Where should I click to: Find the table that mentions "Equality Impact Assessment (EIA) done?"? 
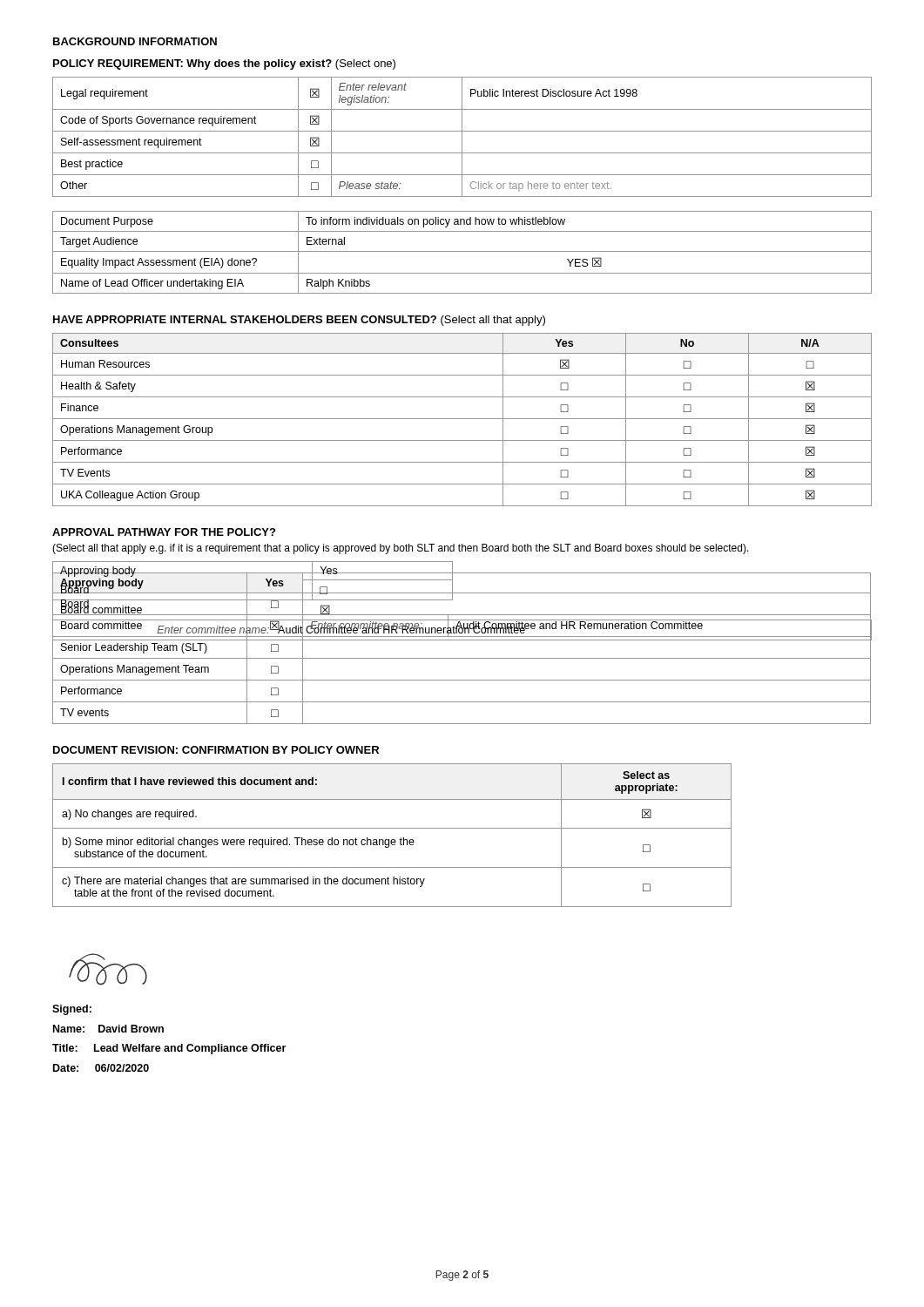pyautogui.click(x=462, y=252)
